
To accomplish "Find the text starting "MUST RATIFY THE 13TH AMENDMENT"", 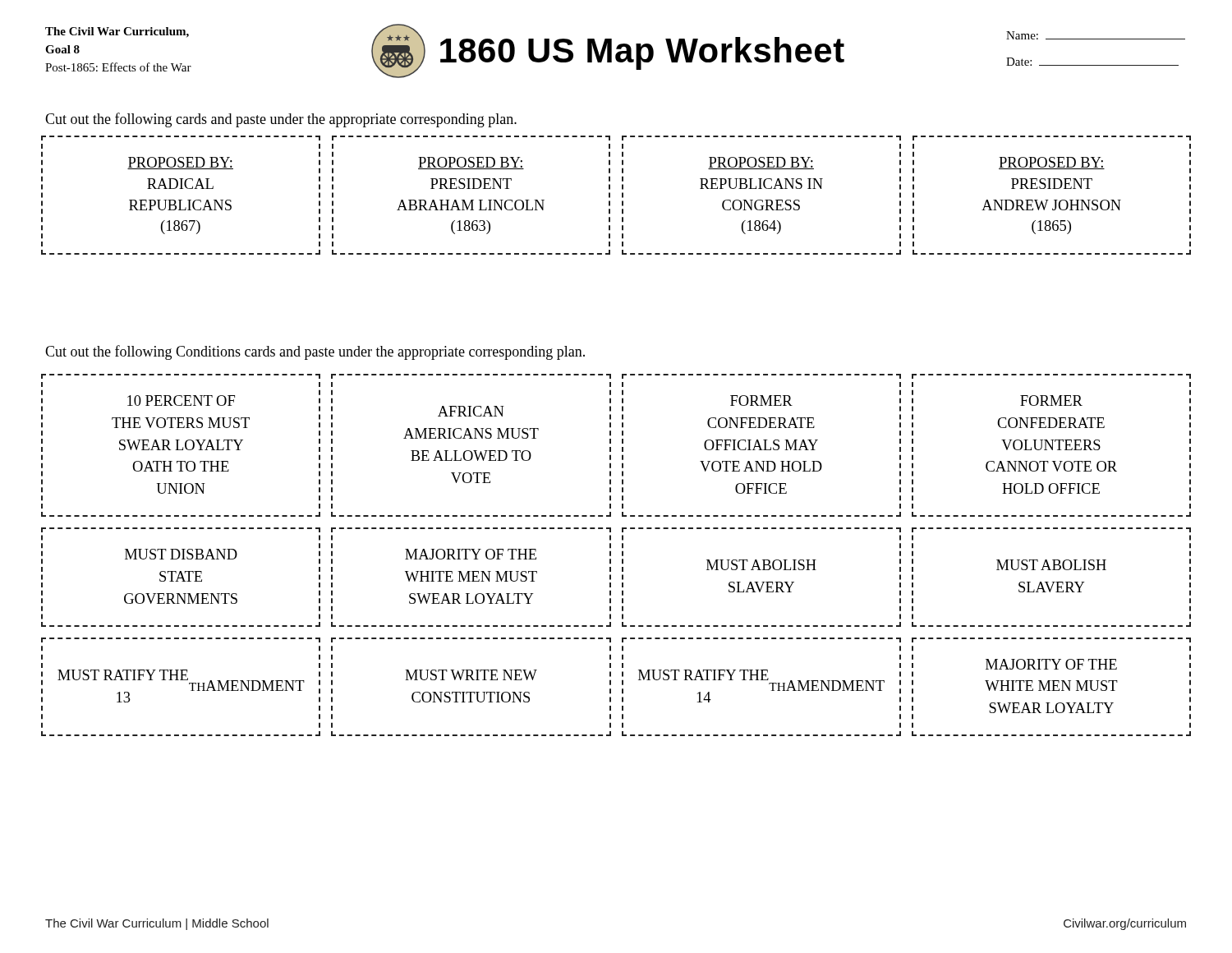I will [x=181, y=686].
